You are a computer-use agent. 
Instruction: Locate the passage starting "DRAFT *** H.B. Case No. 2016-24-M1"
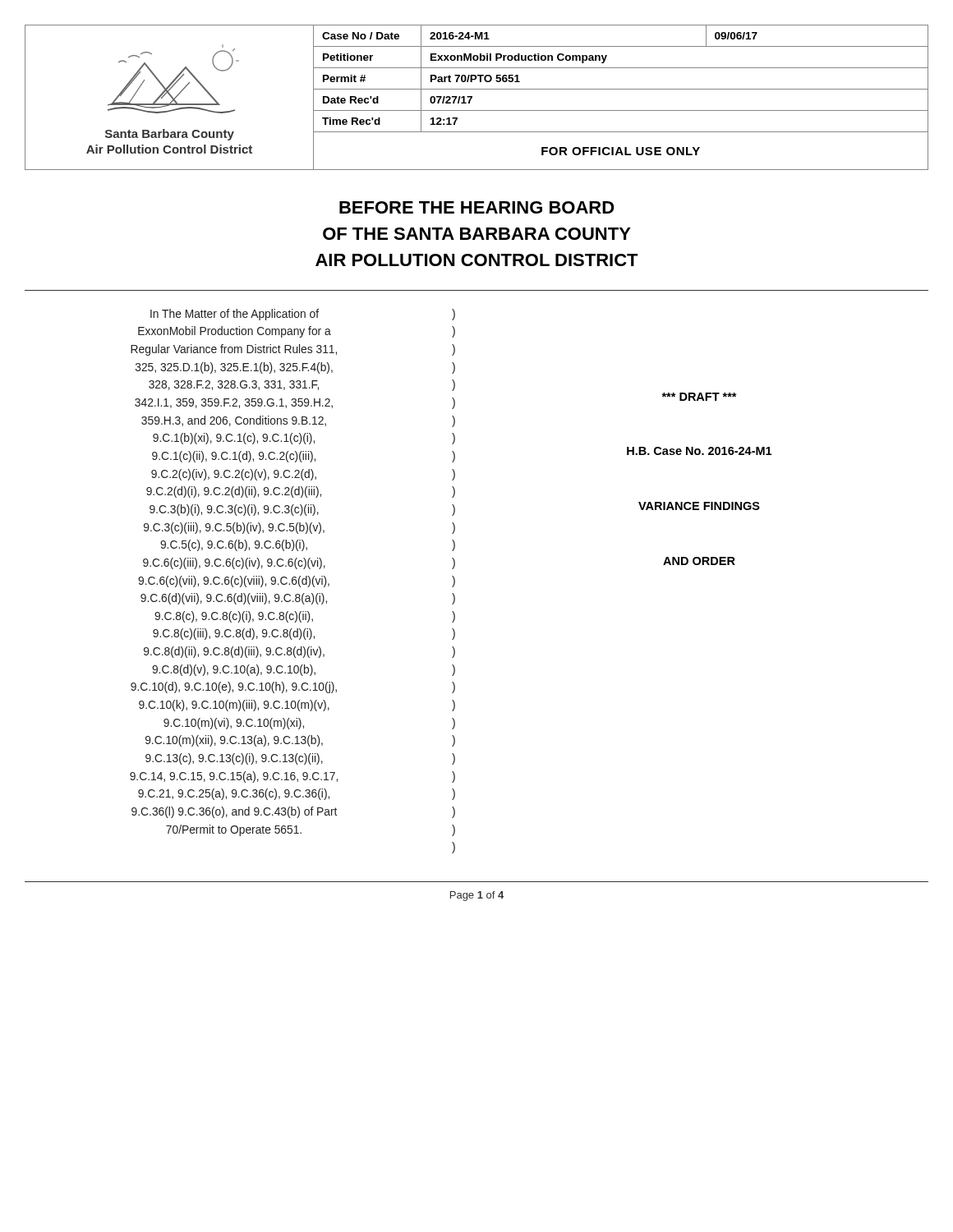click(x=699, y=397)
